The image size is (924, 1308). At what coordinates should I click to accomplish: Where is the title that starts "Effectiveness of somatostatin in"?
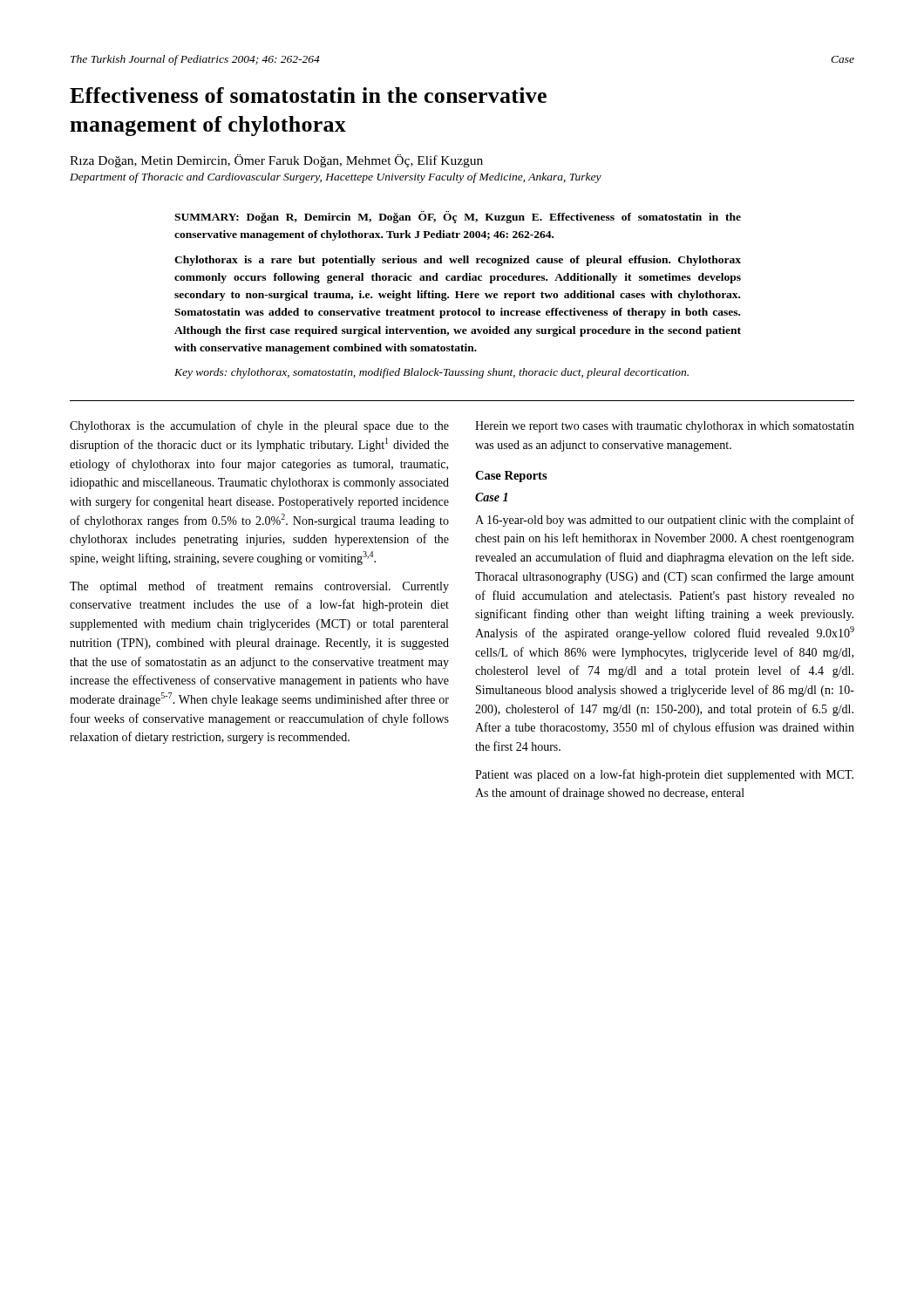click(x=462, y=110)
